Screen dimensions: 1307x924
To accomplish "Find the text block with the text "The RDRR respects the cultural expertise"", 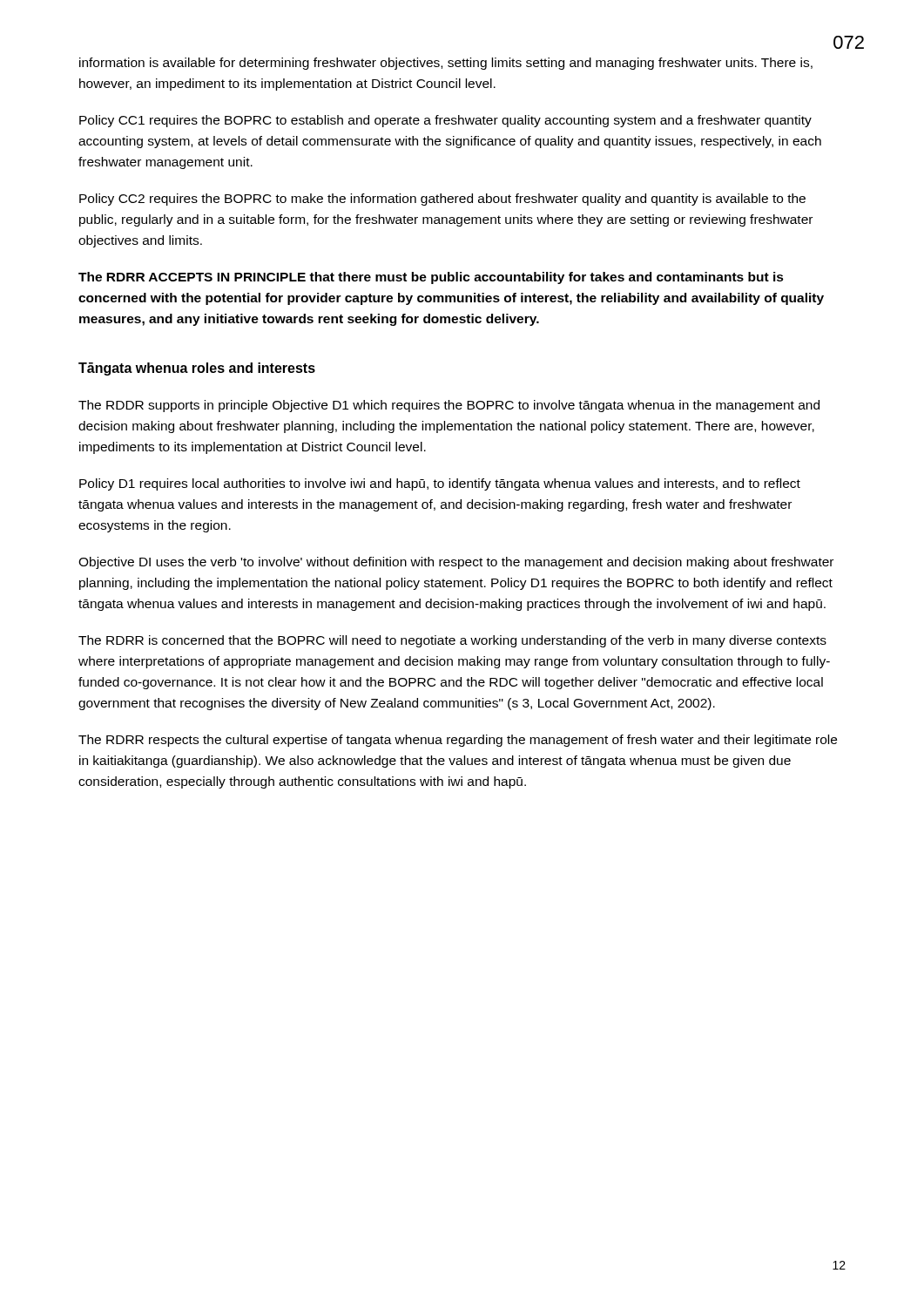I will [x=458, y=760].
